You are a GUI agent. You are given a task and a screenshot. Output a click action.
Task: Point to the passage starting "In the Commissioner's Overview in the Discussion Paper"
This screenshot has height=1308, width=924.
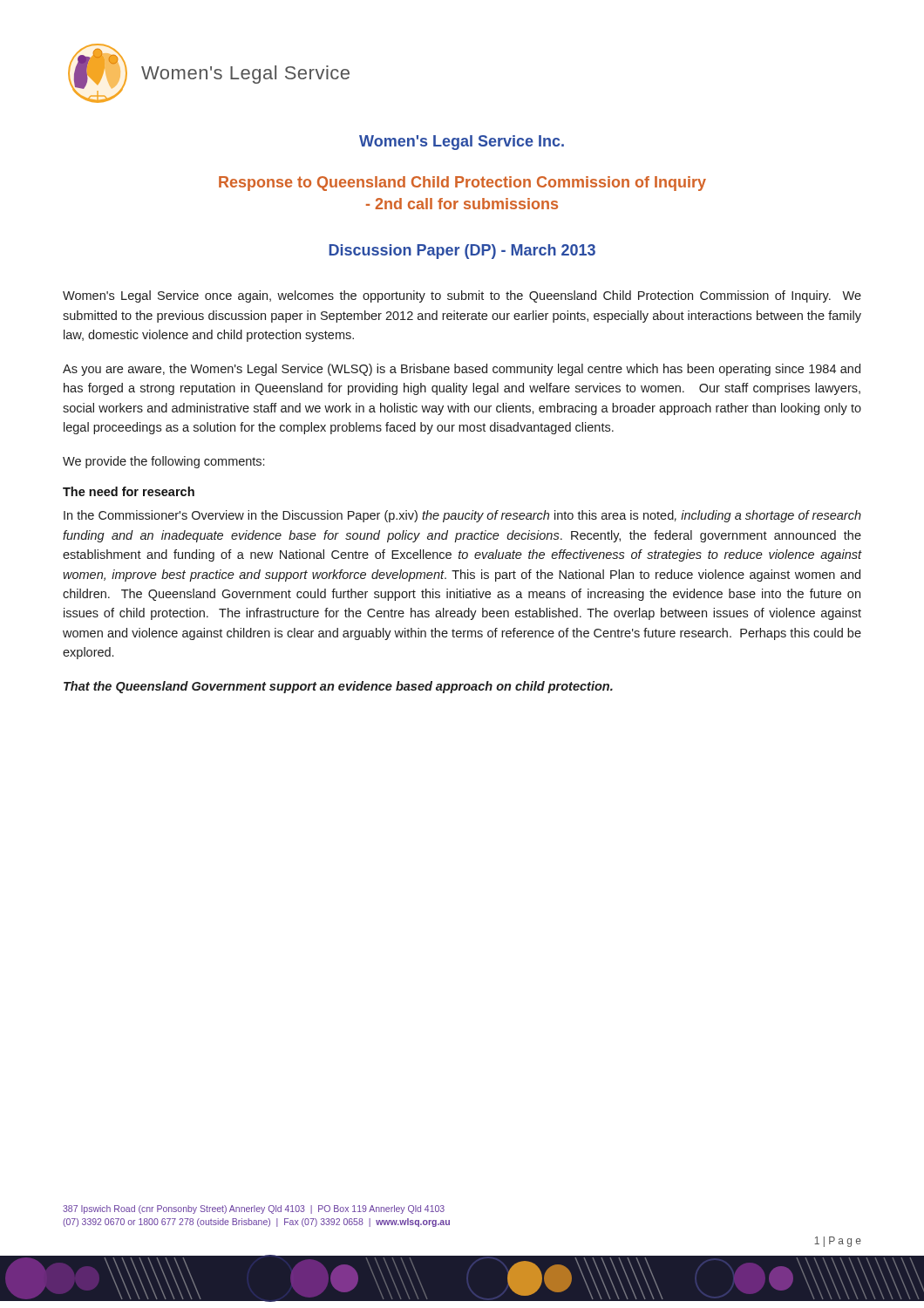tap(462, 584)
